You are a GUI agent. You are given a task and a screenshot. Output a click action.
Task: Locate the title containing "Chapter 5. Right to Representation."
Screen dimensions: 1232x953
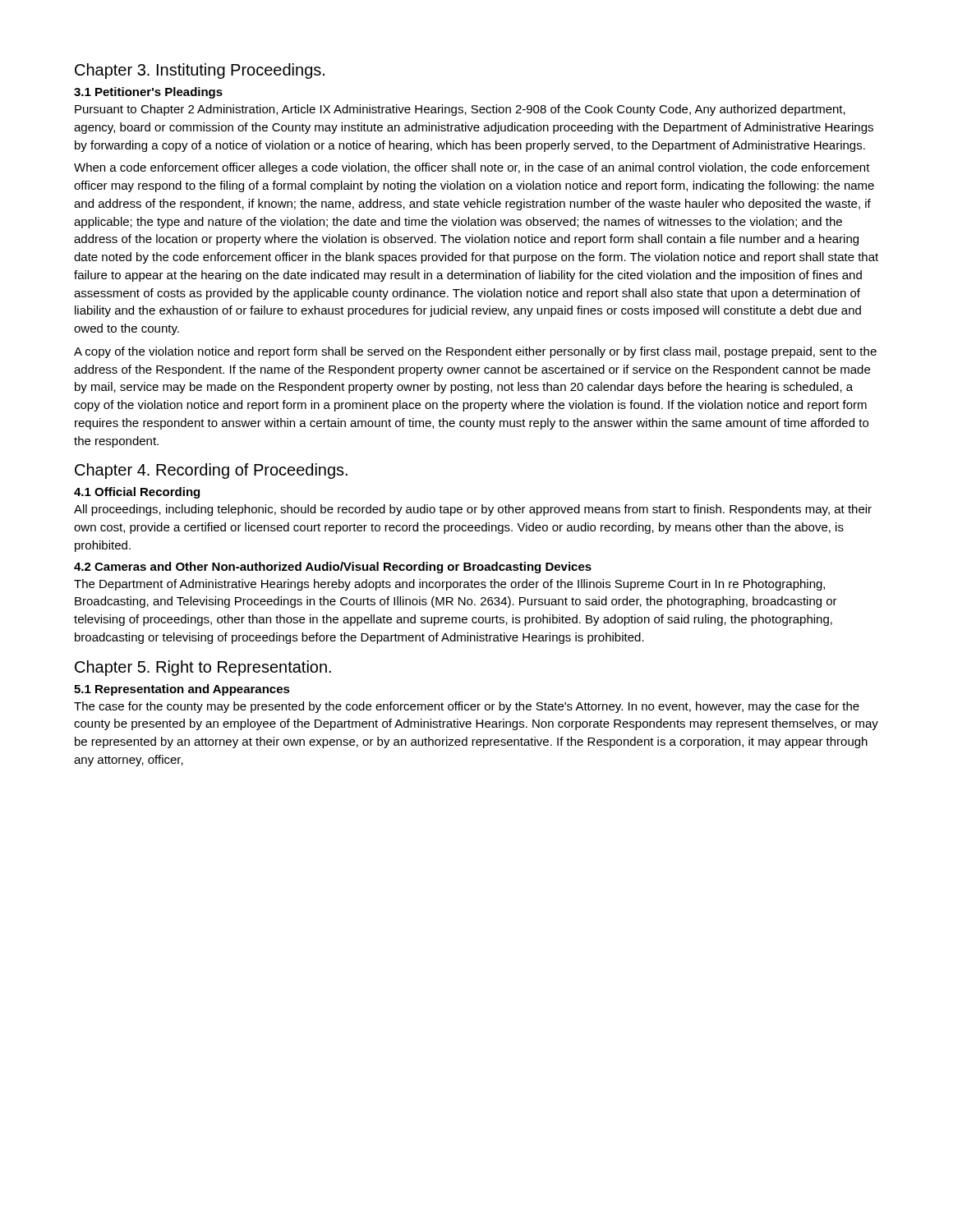(203, 667)
